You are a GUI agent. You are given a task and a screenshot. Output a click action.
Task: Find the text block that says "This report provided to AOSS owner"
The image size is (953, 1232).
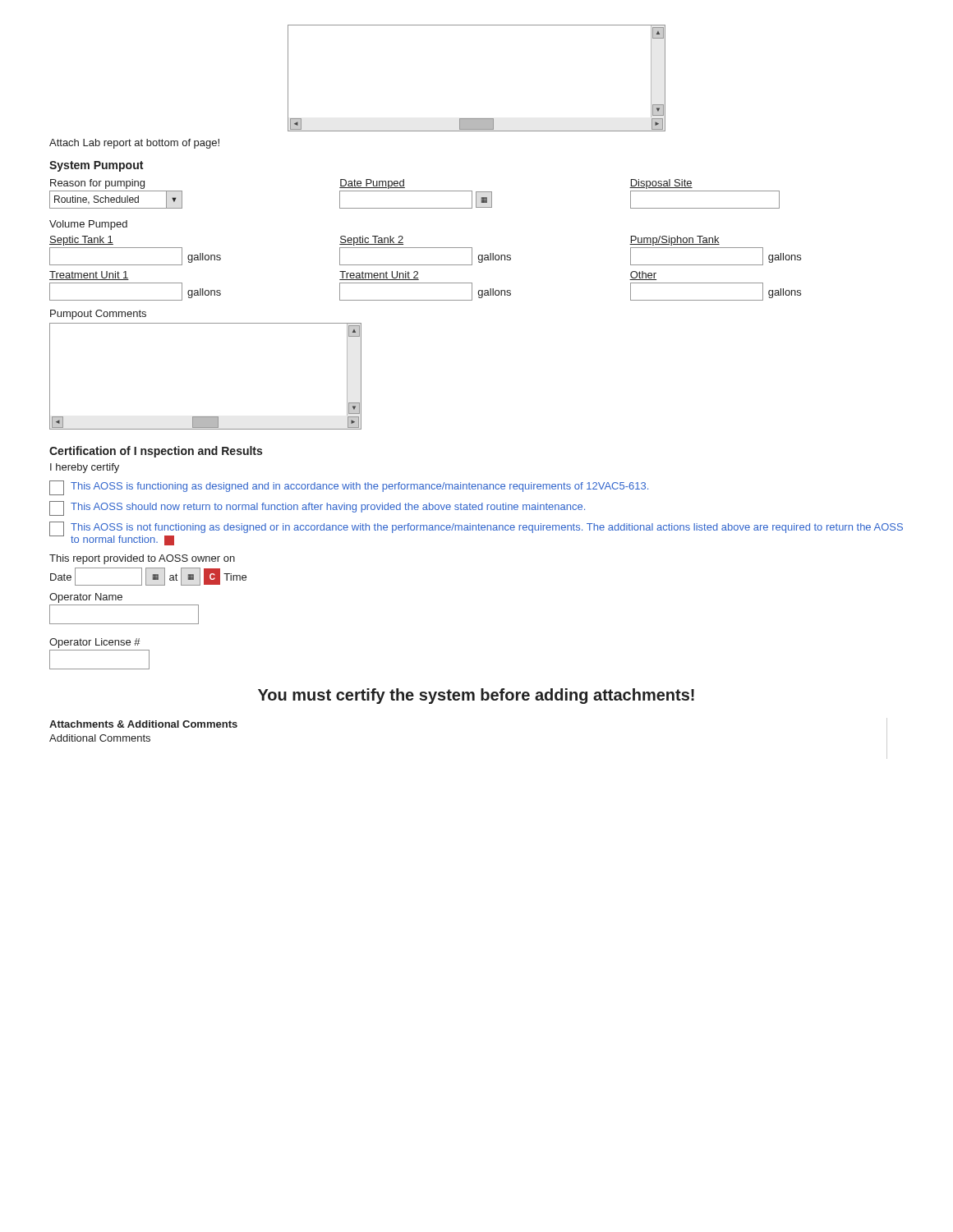tap(142, 558)
